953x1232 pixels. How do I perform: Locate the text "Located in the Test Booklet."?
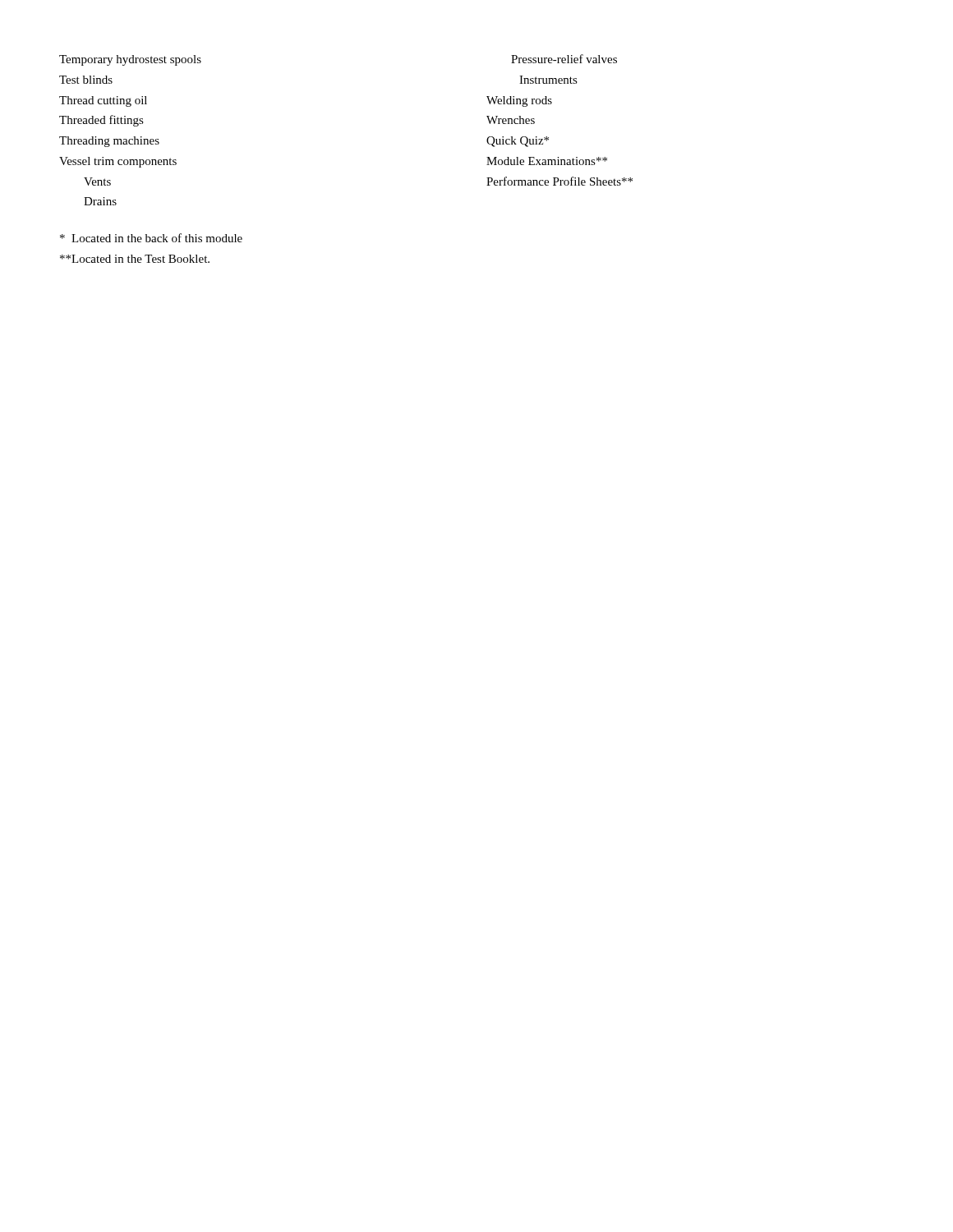pyautogui.click(x=135, y=259)
